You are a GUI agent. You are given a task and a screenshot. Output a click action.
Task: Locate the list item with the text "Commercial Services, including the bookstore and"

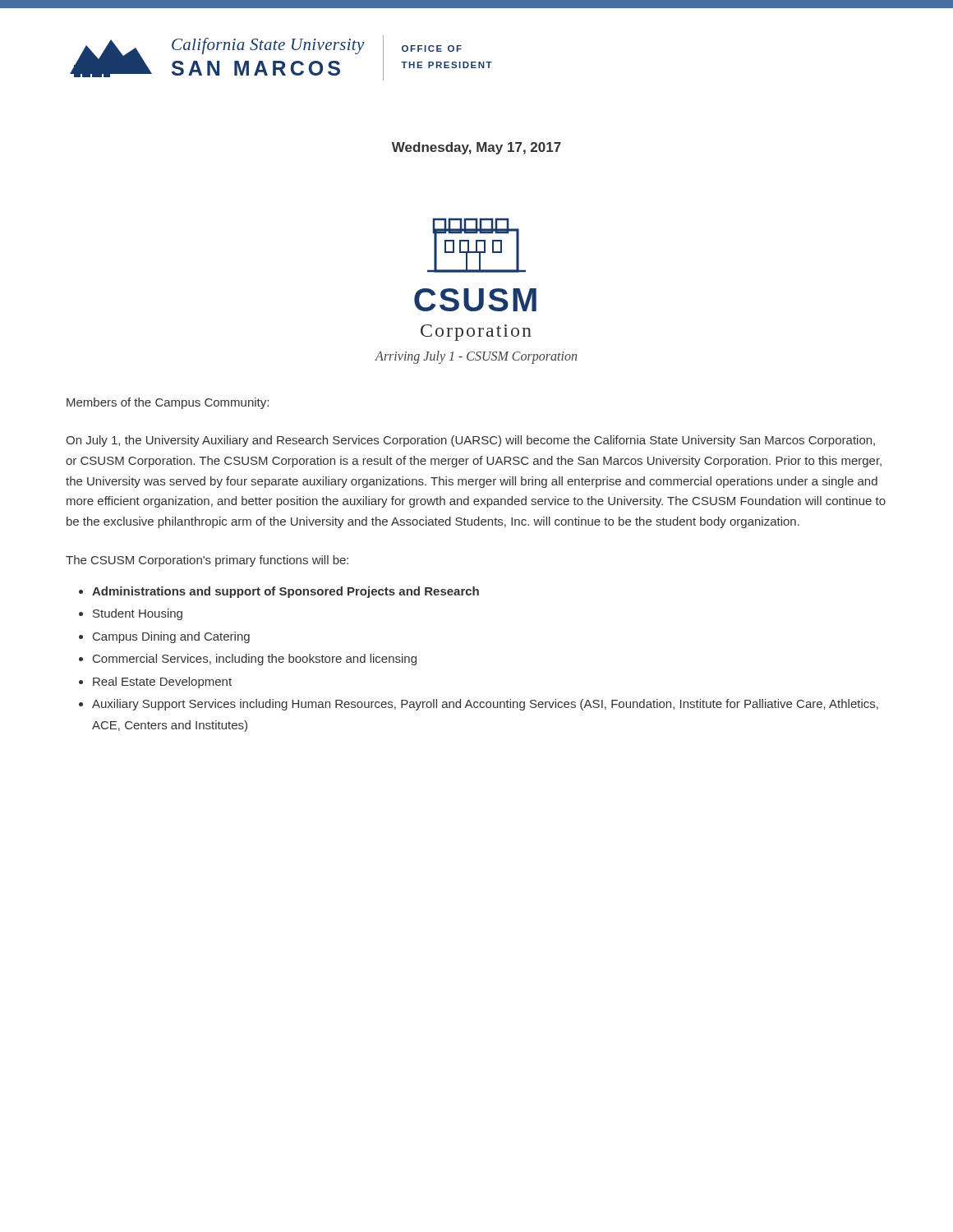tap(255, 658)
